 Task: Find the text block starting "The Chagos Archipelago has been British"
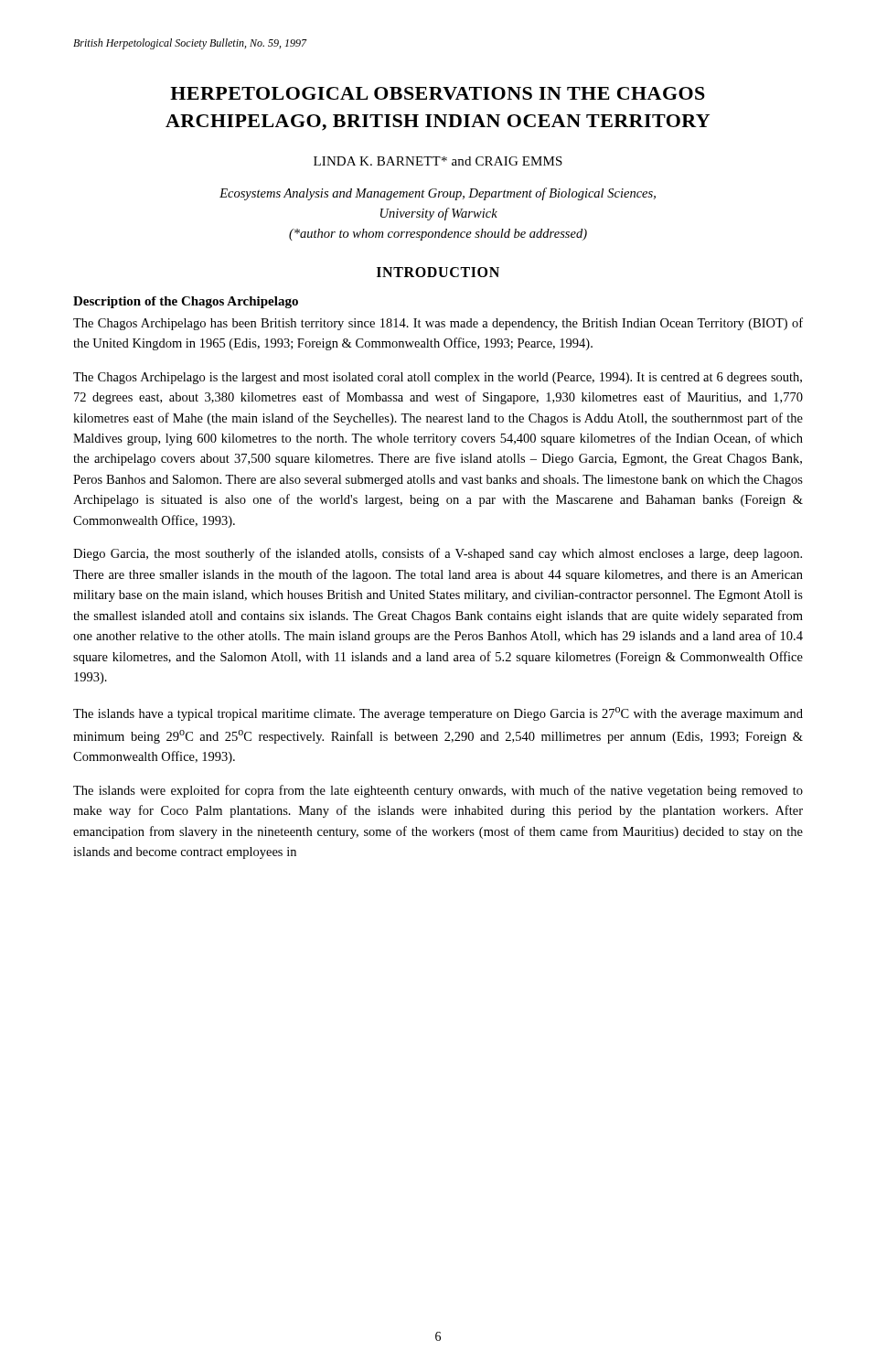point(438,333)
